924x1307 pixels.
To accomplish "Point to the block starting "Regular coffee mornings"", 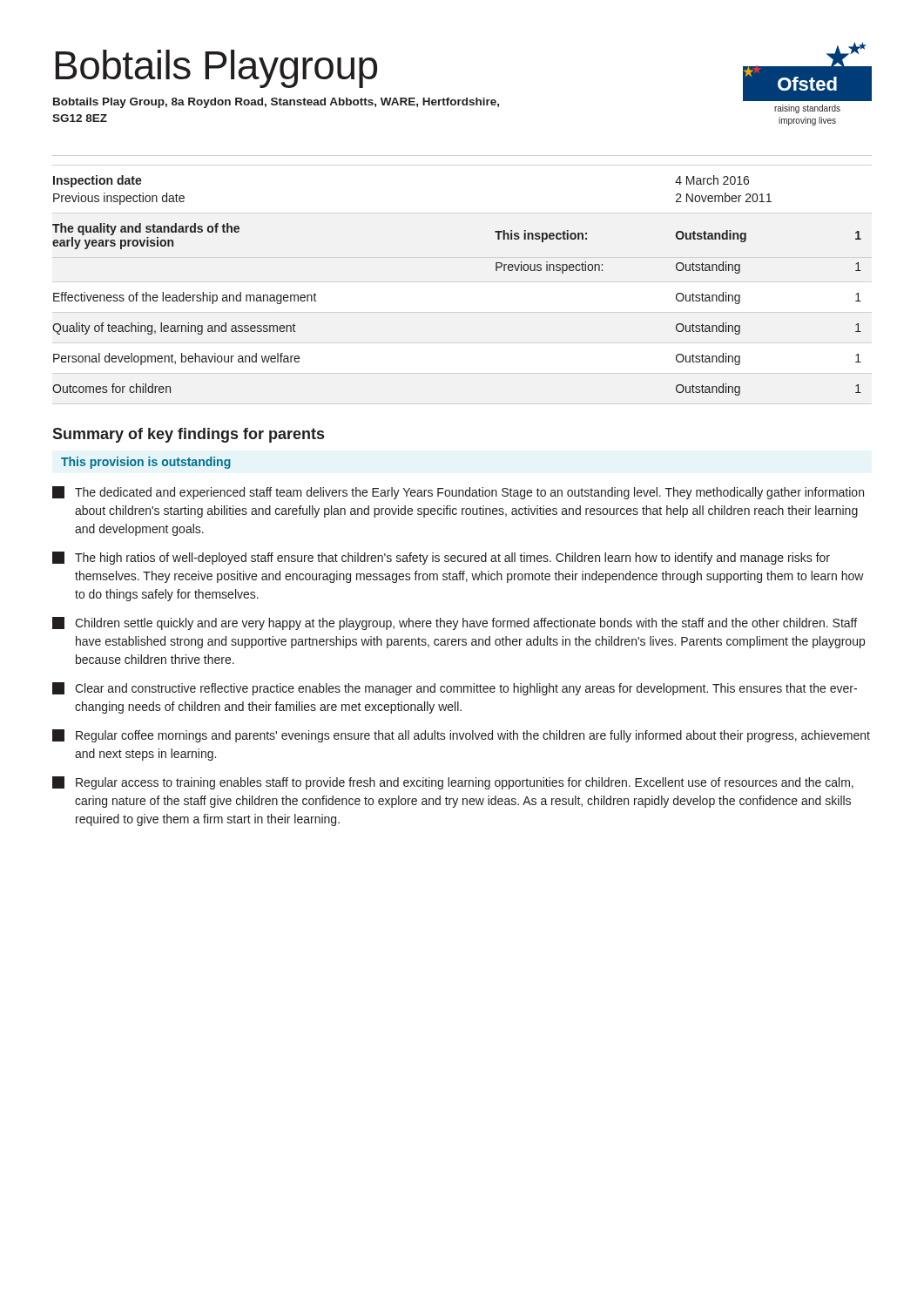I will (x=462, y=745).
